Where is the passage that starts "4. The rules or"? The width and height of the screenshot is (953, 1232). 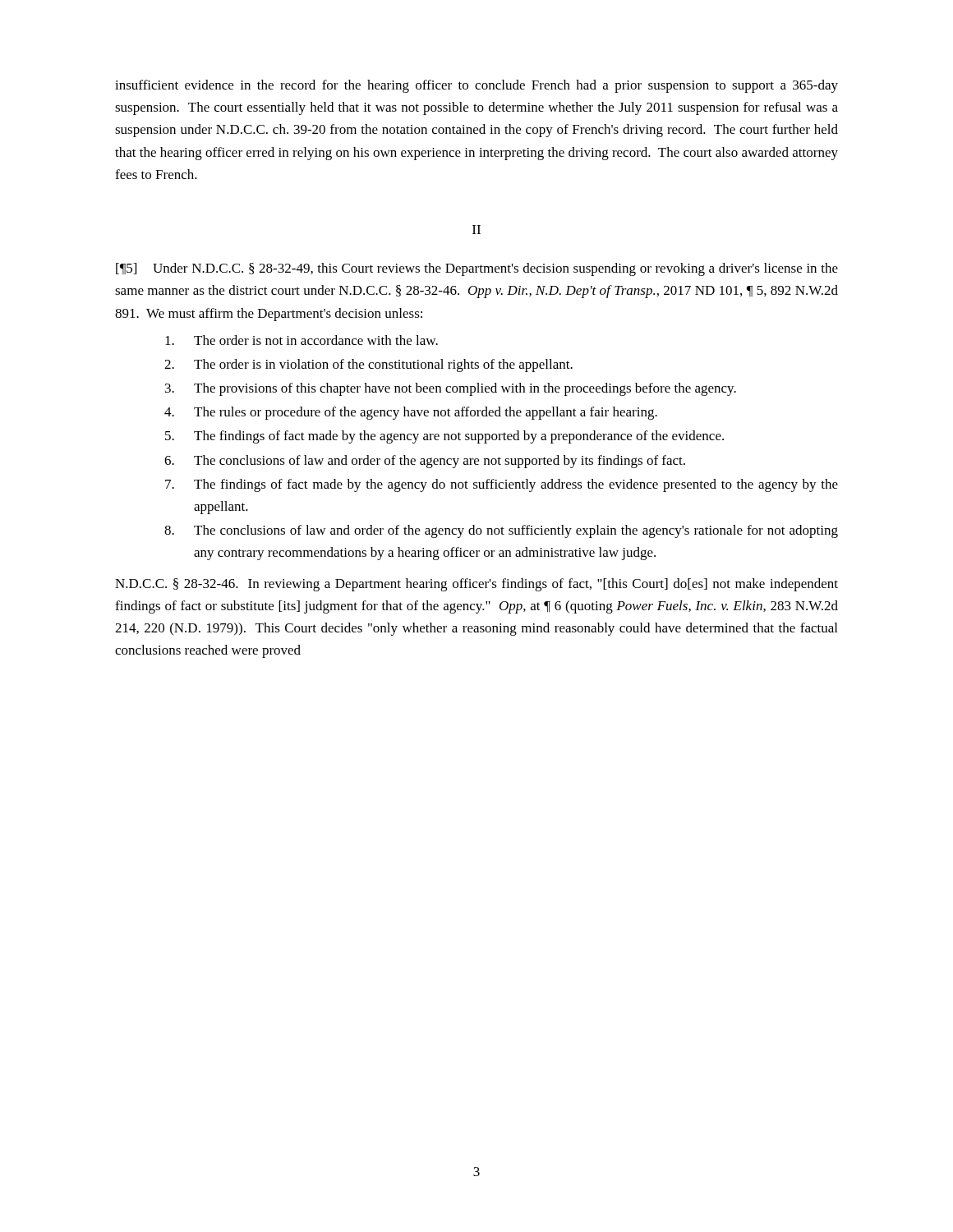point(501,412)
